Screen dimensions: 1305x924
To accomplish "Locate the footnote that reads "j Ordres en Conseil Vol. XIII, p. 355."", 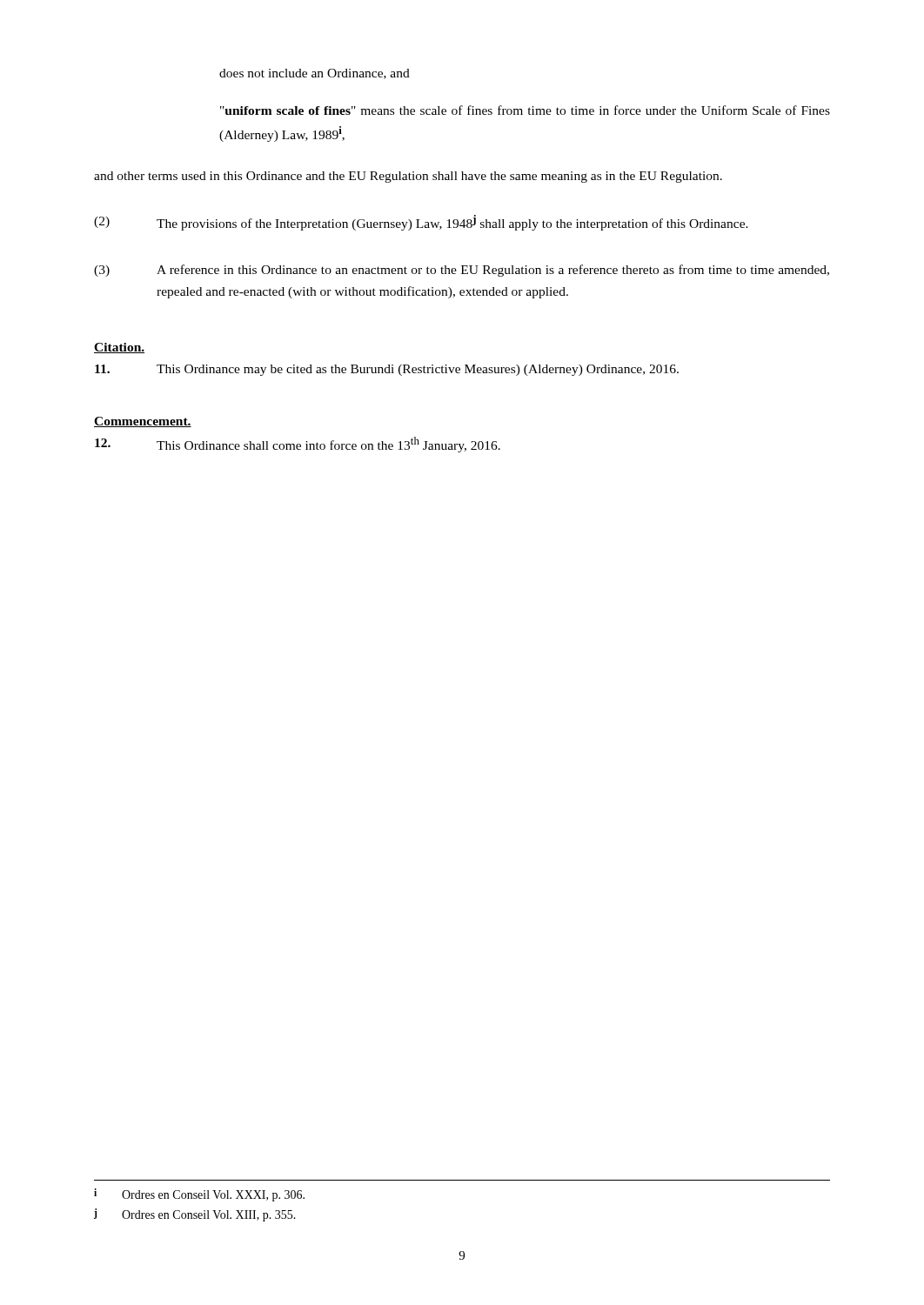I will [x=195, y=1216].
